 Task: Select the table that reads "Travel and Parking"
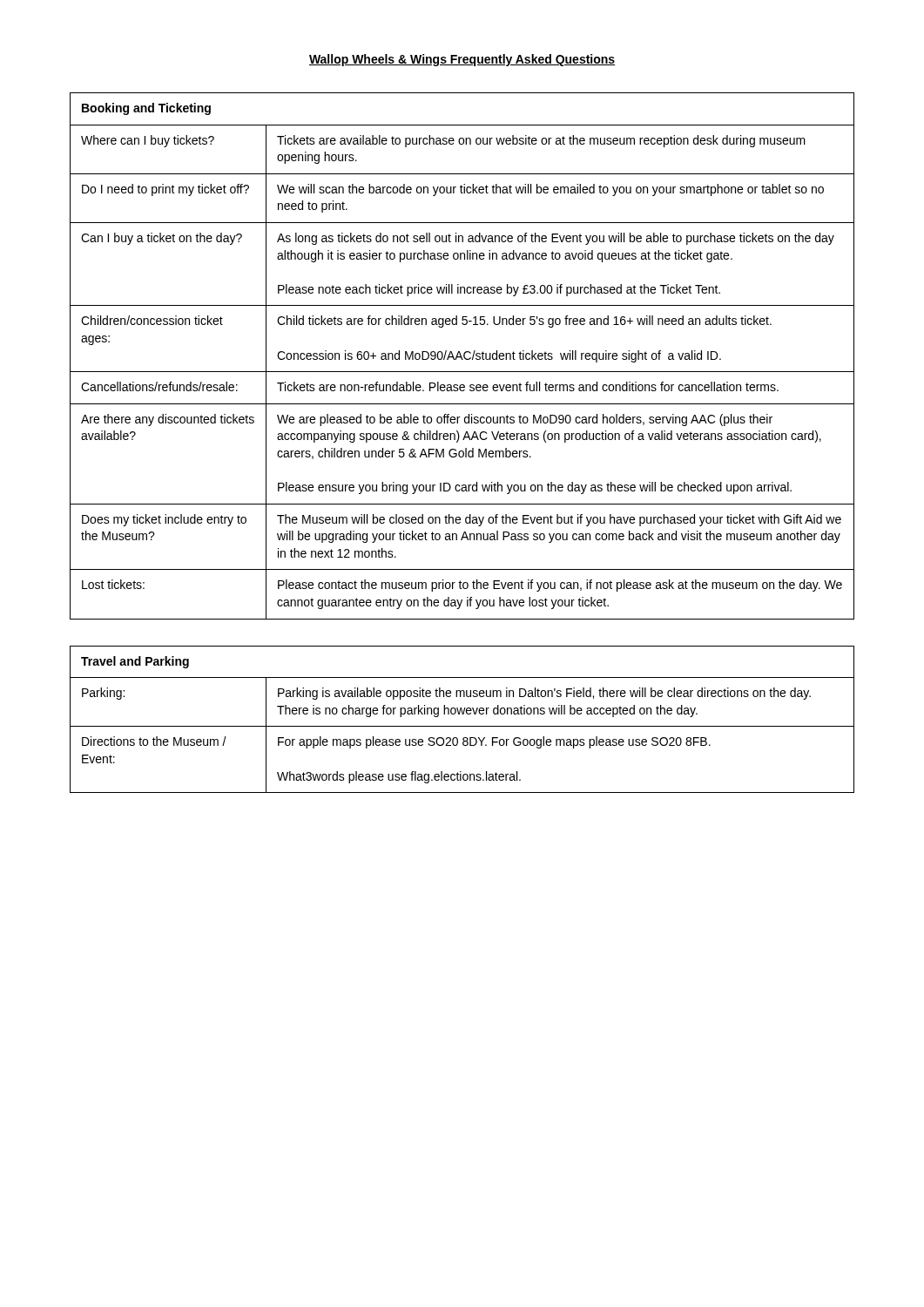462,719
